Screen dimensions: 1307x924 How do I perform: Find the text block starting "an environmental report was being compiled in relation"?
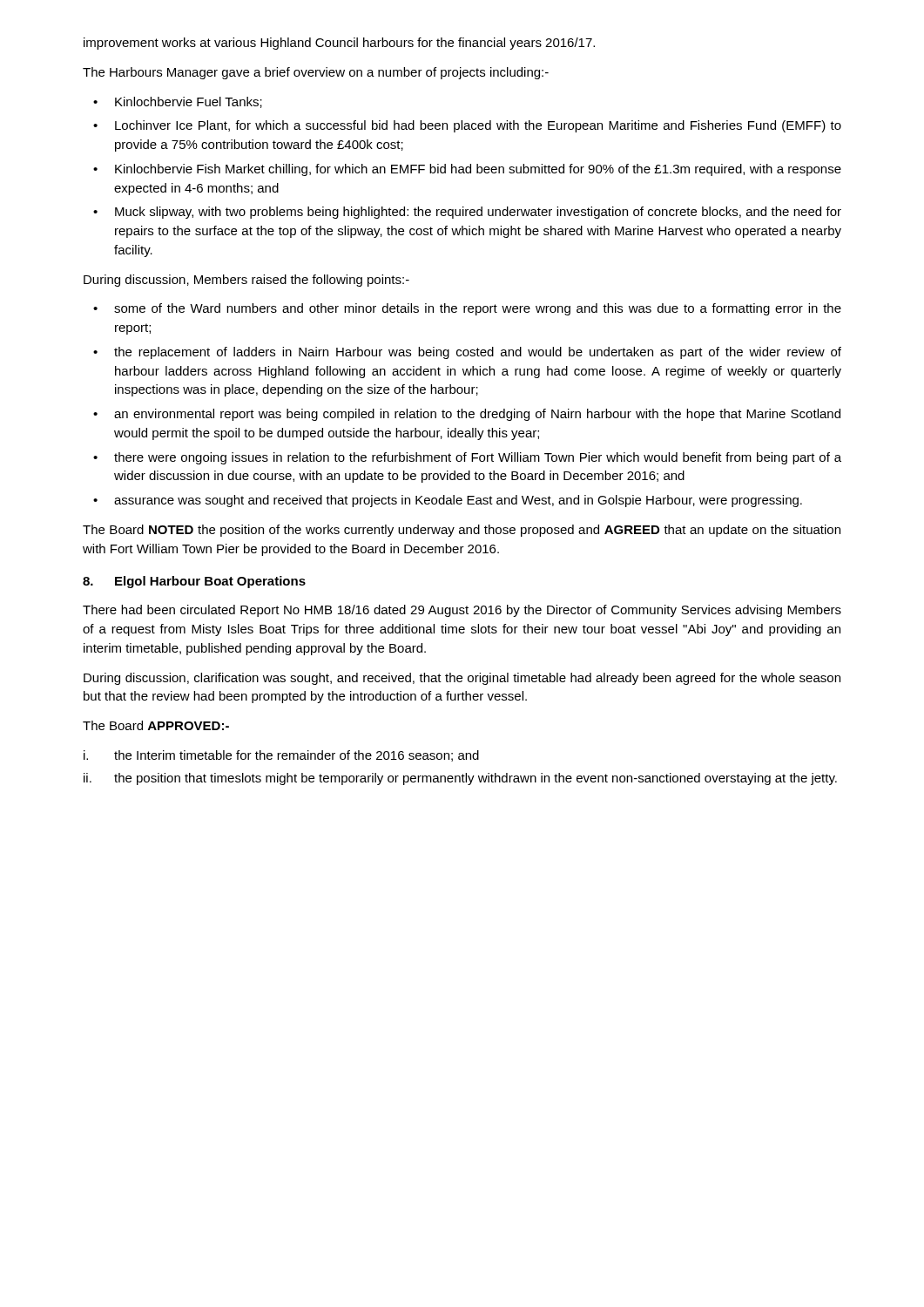[478, 423]
